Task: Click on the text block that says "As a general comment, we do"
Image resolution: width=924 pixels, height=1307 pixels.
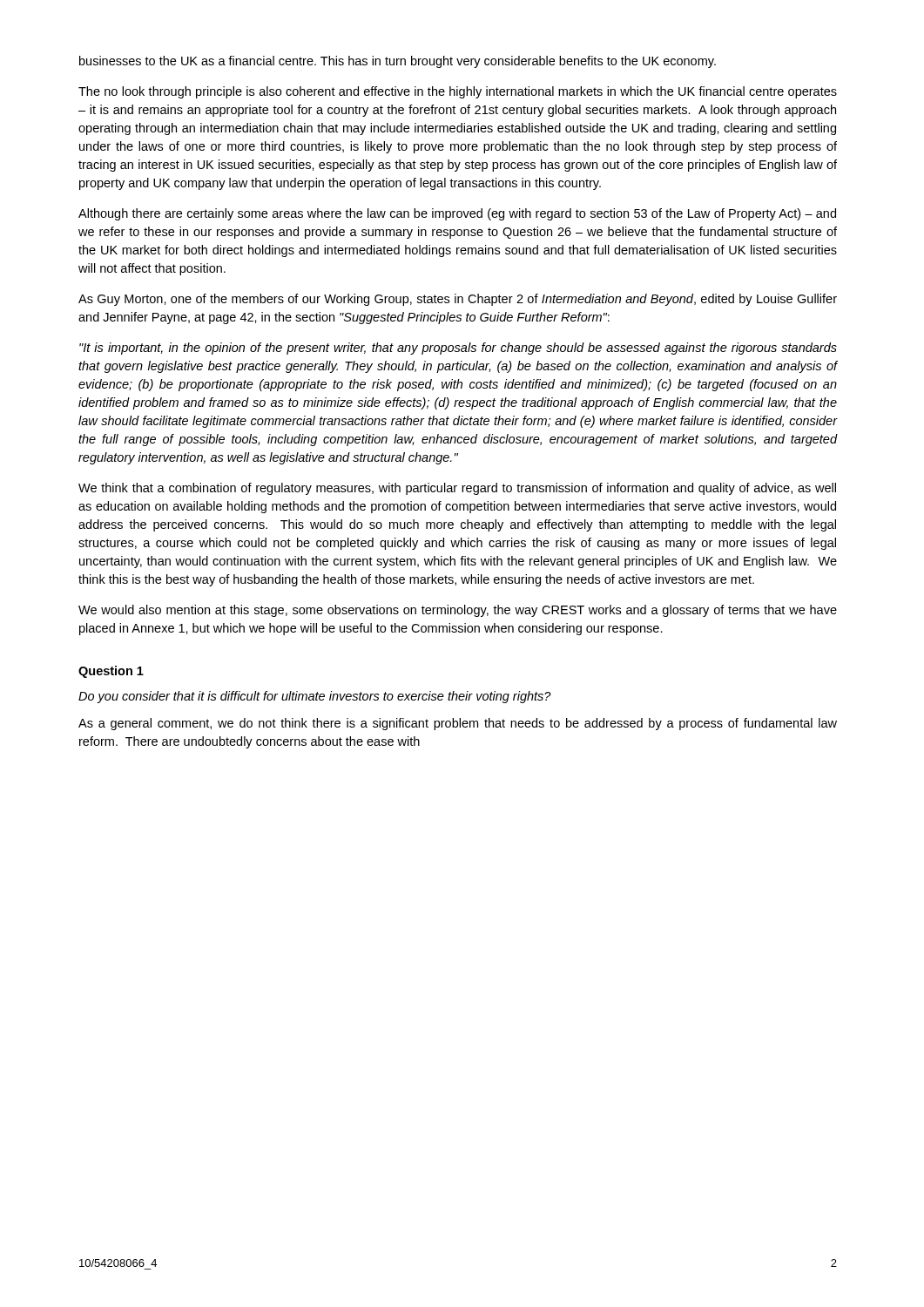Action: click(x=458, y=733)
